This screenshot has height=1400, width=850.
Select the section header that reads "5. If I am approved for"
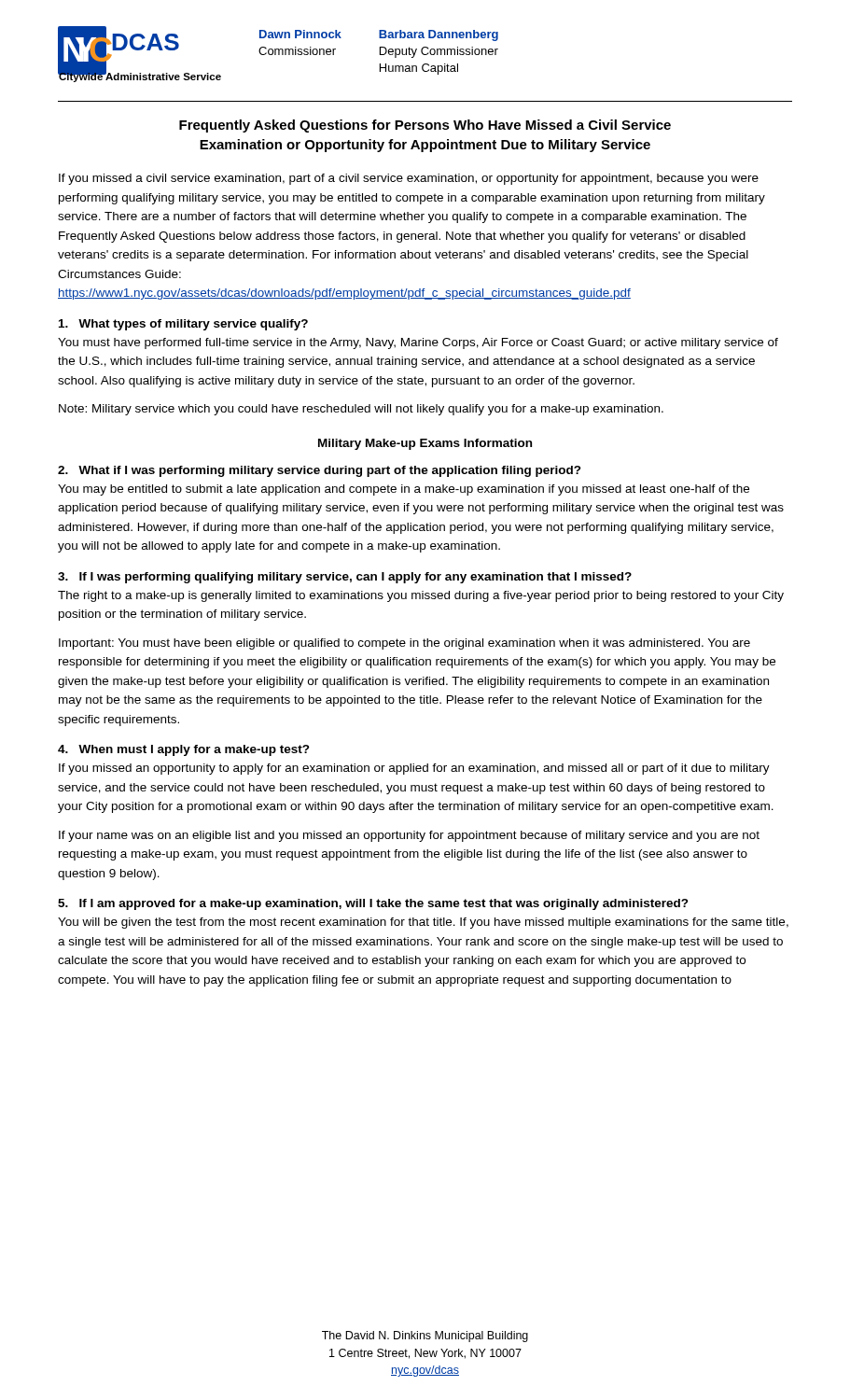pos(373,903)
